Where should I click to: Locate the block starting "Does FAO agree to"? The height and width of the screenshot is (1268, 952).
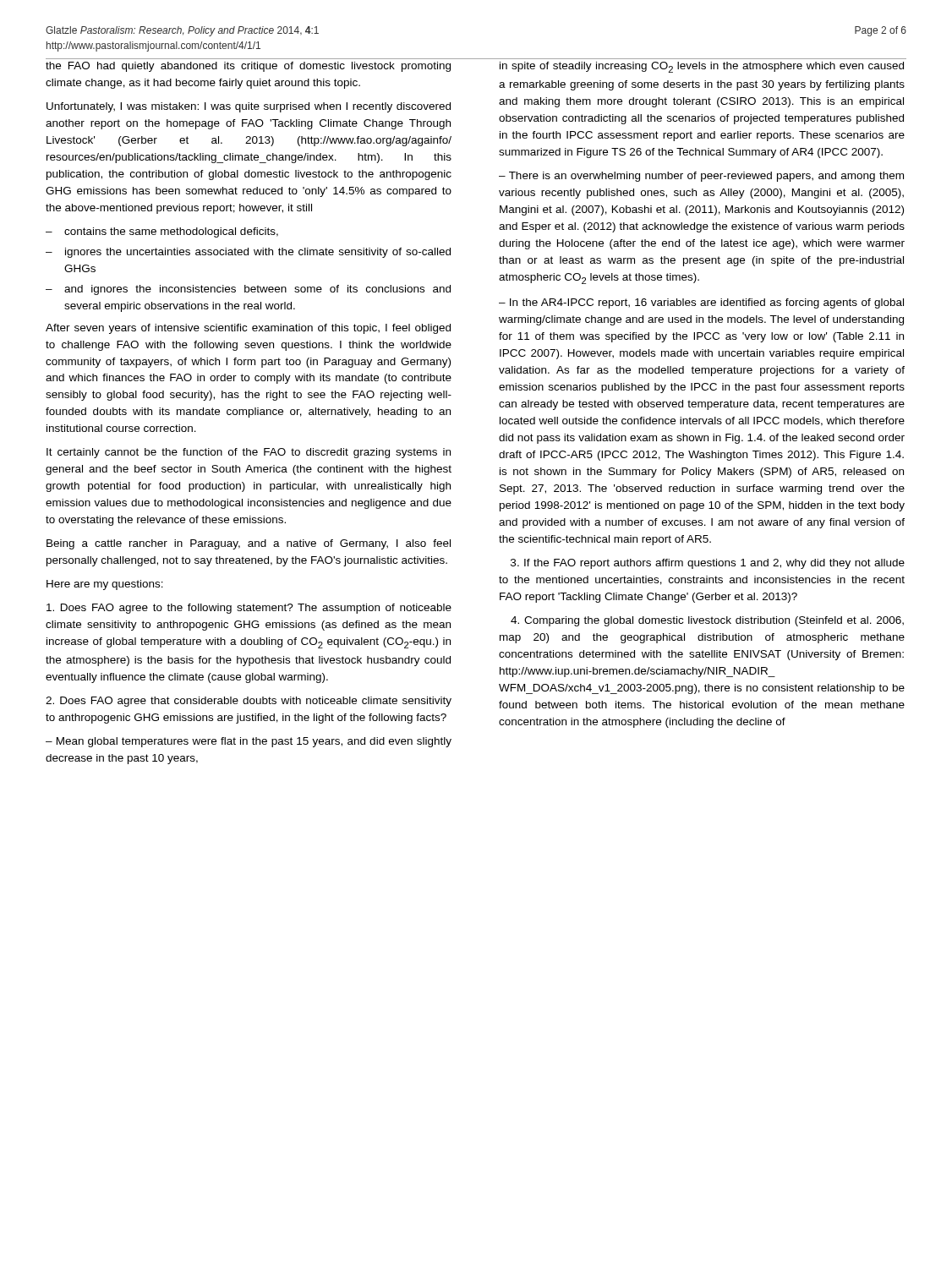pyautogui.click(x=249, y=643)
